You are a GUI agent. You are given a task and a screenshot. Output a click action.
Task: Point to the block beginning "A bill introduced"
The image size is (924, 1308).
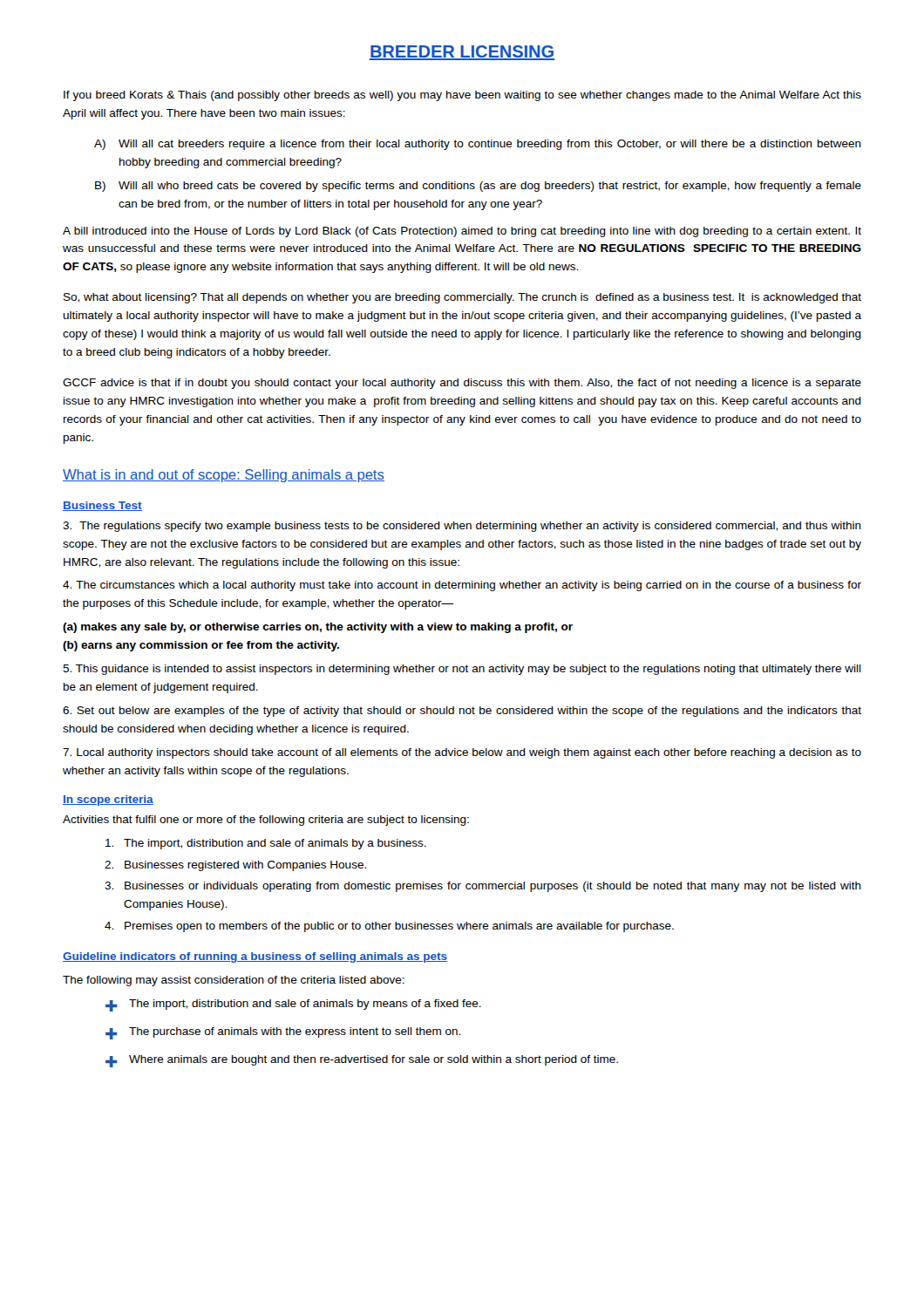462,248
